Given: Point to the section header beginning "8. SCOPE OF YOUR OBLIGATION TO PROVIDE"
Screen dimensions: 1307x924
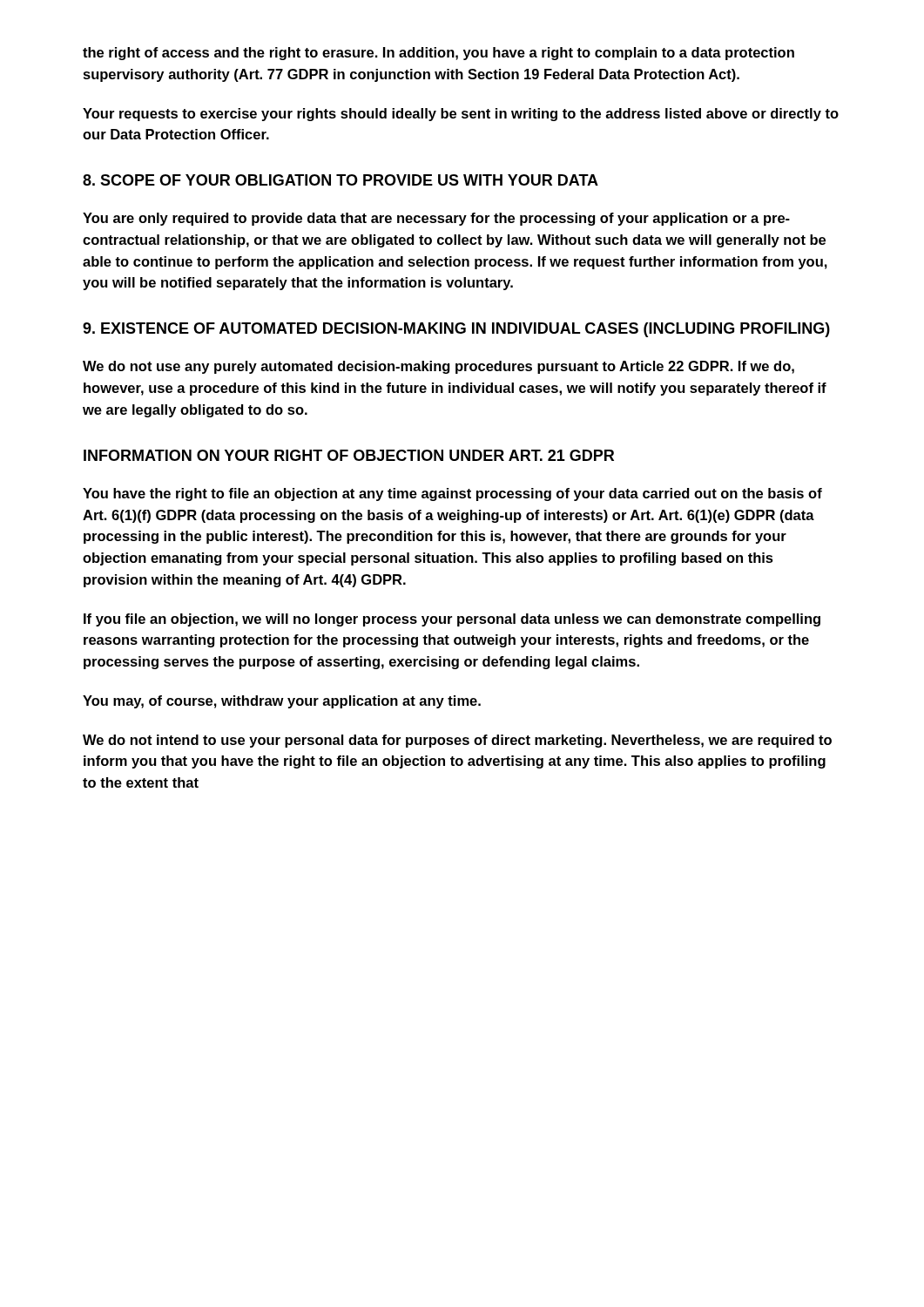Looking at the screenshot, I should tap(341, 180).
